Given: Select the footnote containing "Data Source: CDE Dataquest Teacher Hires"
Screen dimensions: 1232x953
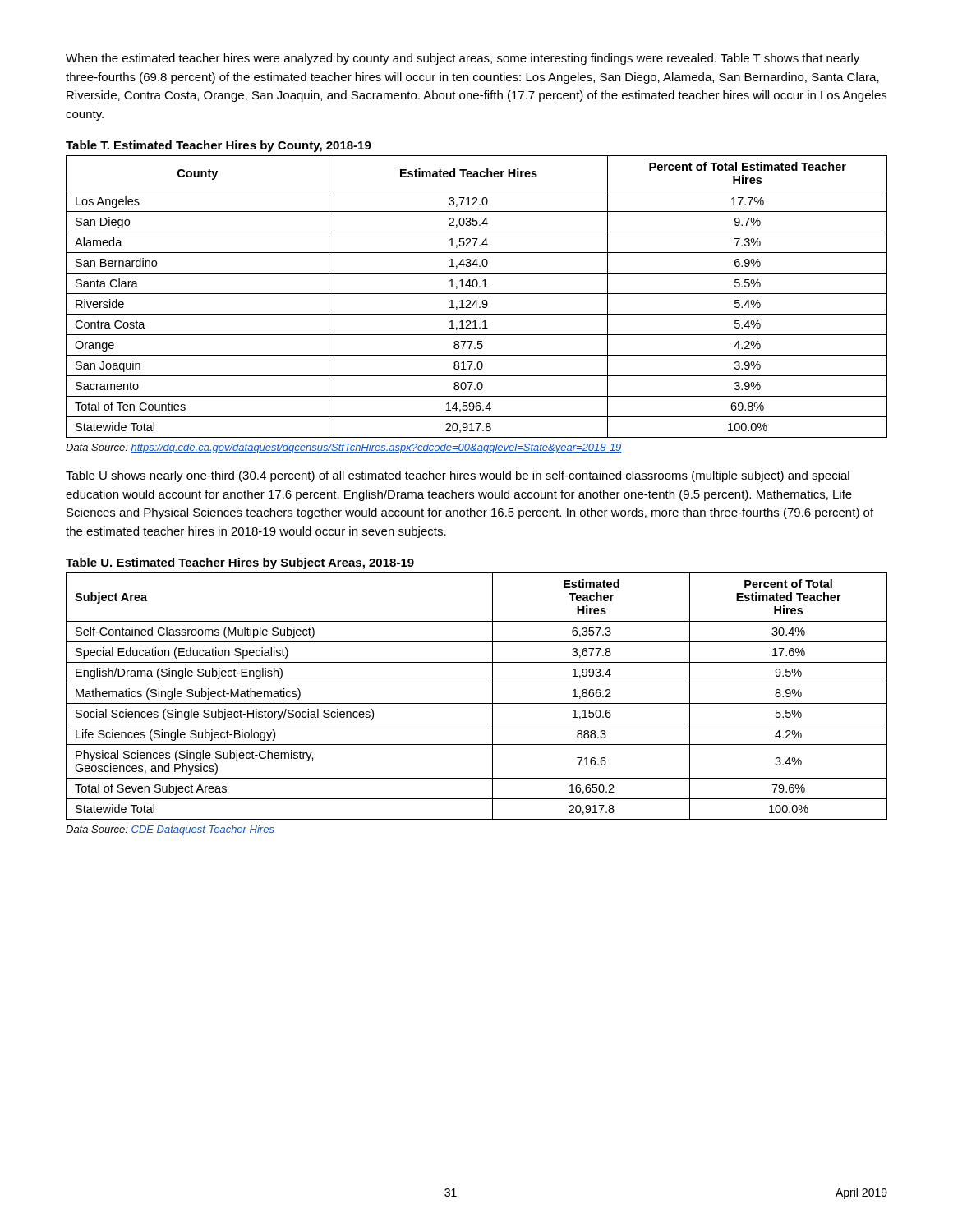Looking at the screenshot, I should [170, 829].
